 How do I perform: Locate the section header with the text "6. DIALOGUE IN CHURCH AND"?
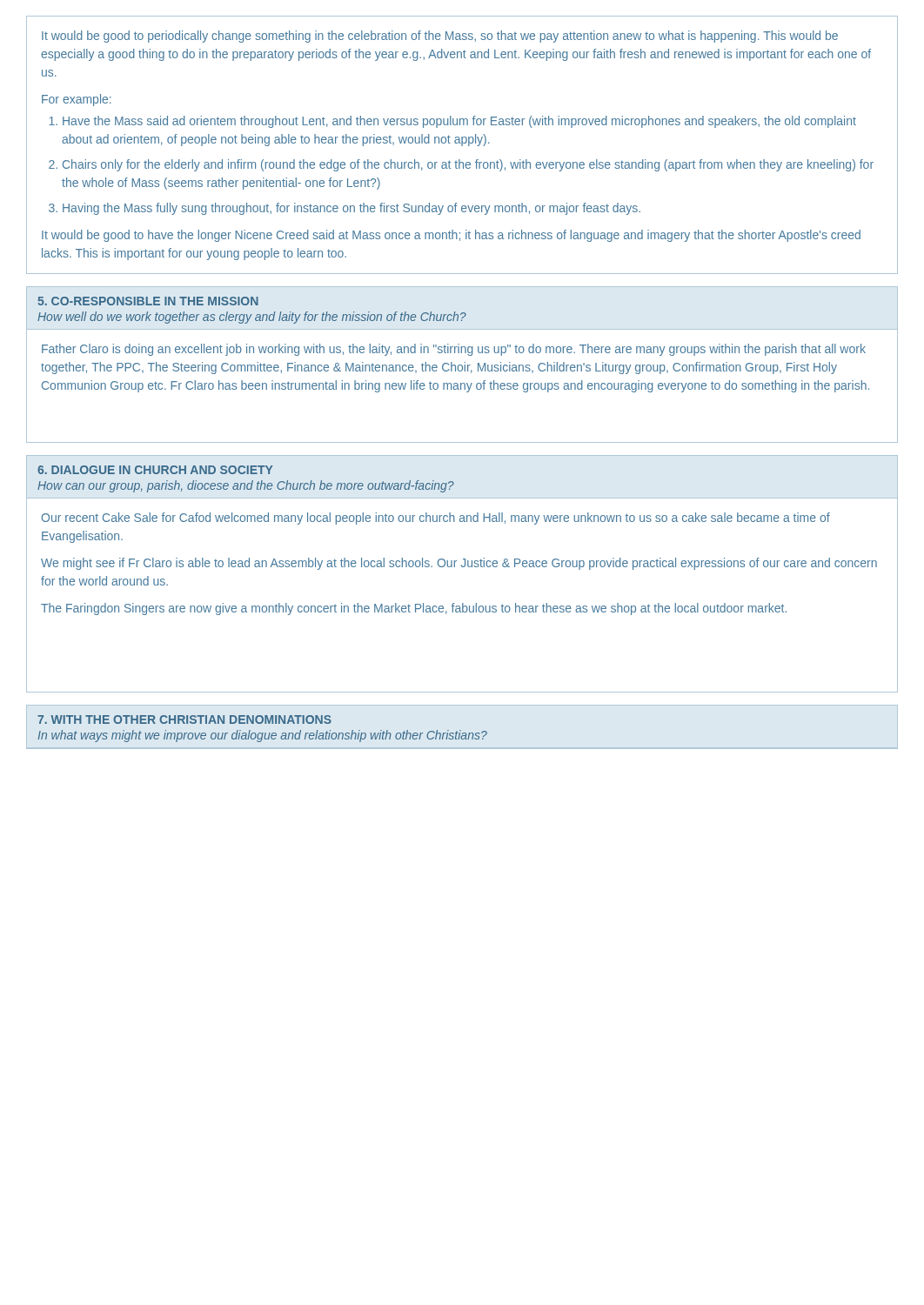pos(462,478)
